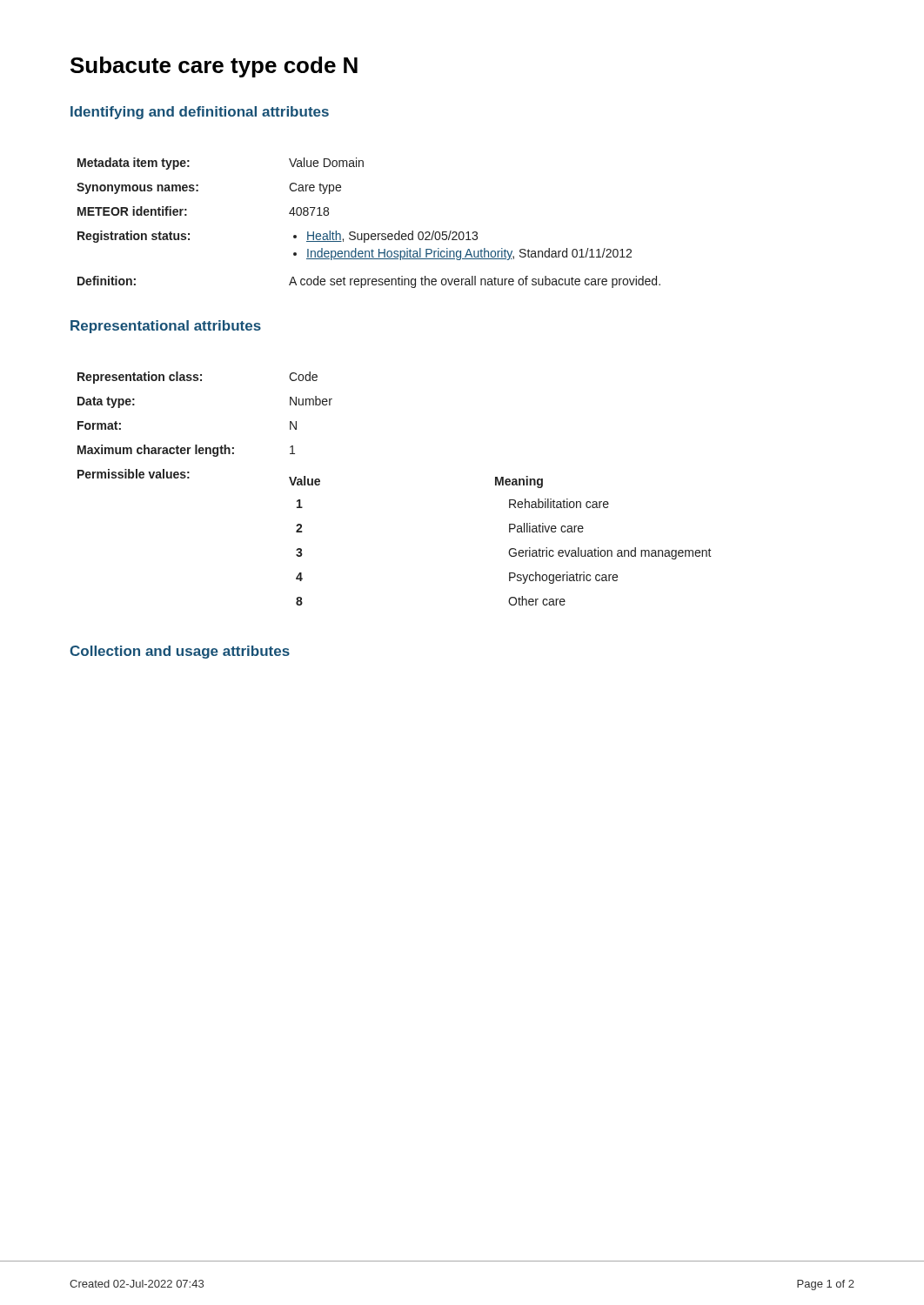Image resolution: width=924 pixels, height=1305 pixels.
Task: Click on the text block starting "Subacute care type code N"
Action: (214, 65)
